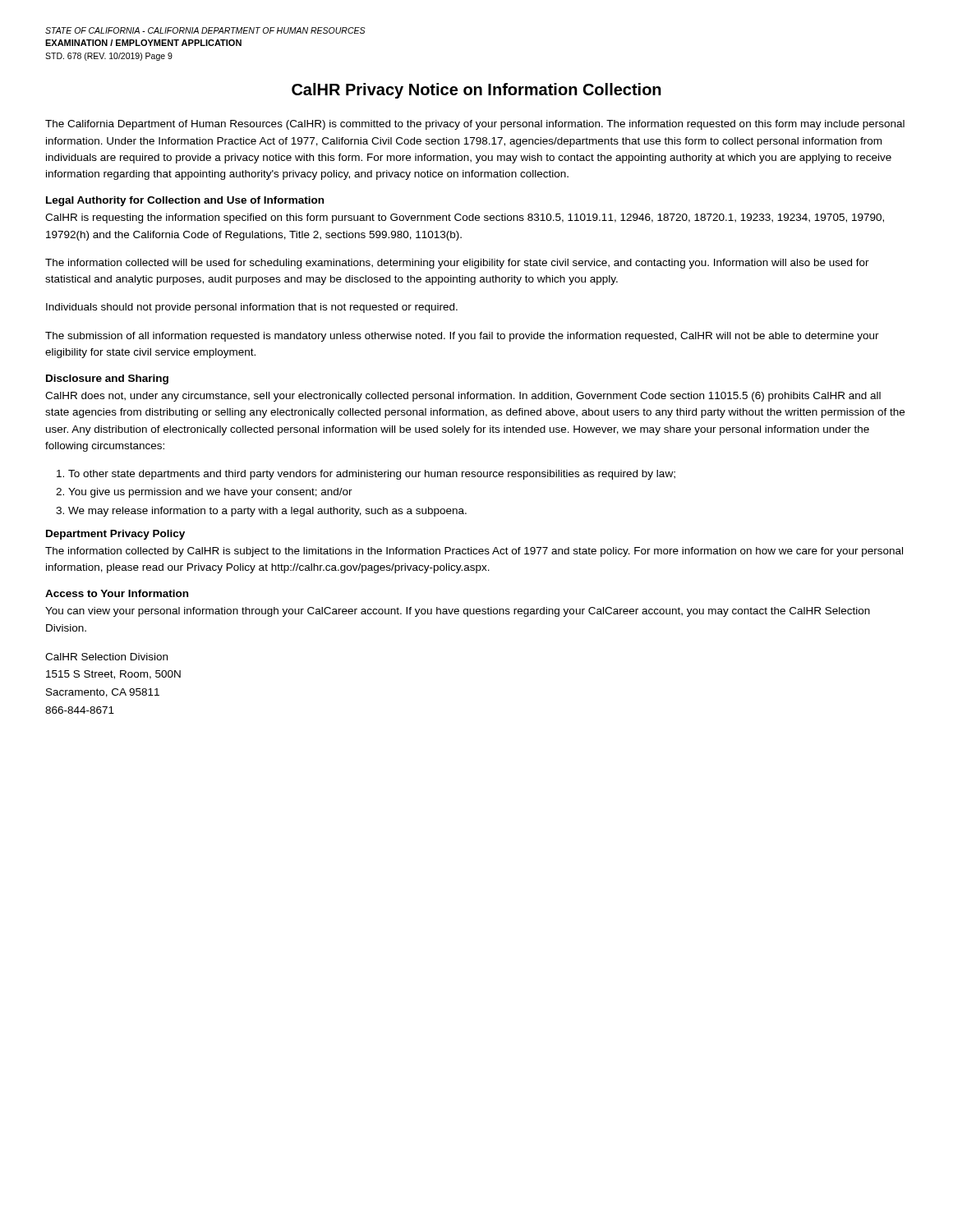
Task: Select the block starting "Access to Your Information"
Action: point(117,594)
